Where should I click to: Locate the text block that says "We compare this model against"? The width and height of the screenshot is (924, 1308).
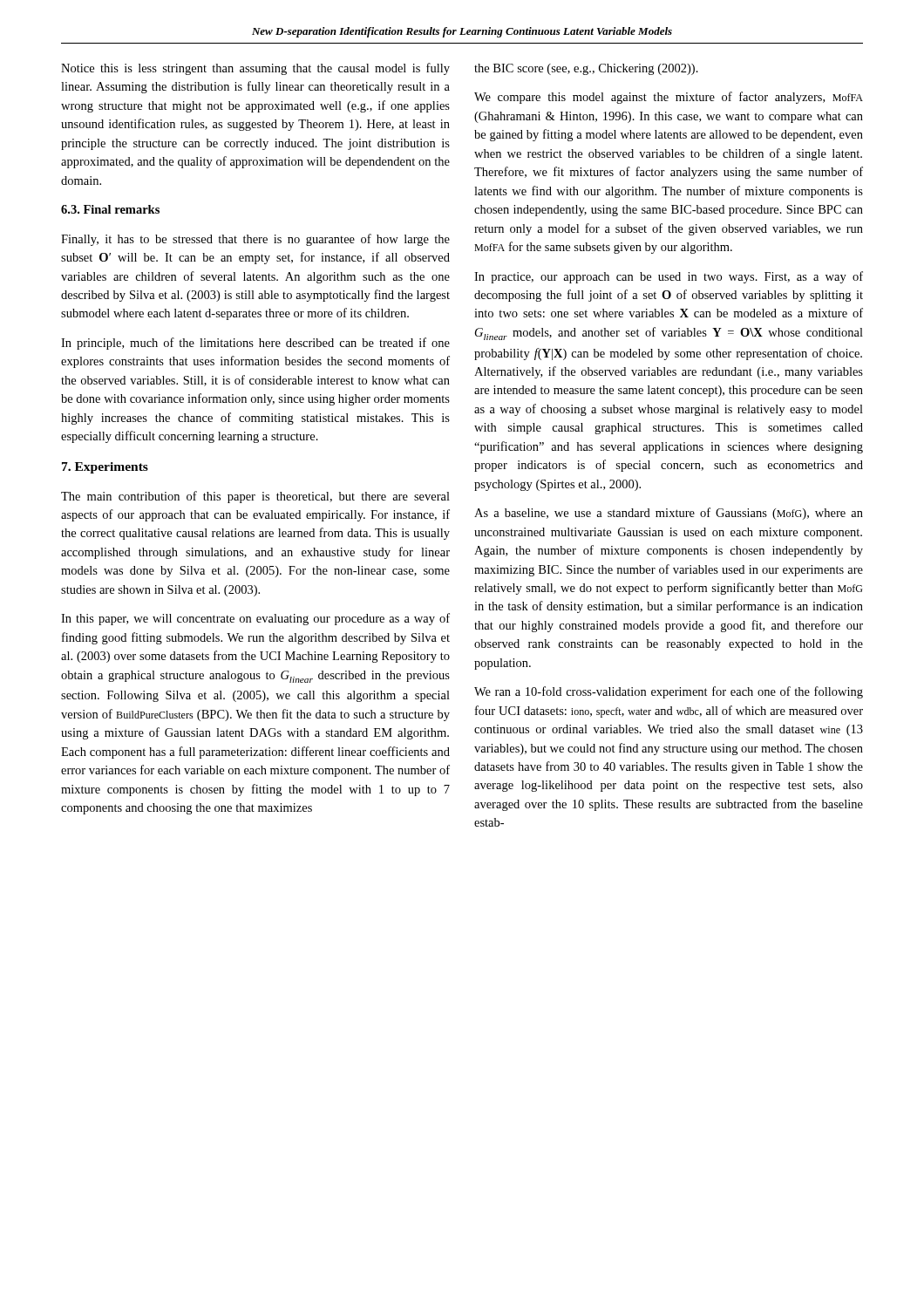point(669,173)
